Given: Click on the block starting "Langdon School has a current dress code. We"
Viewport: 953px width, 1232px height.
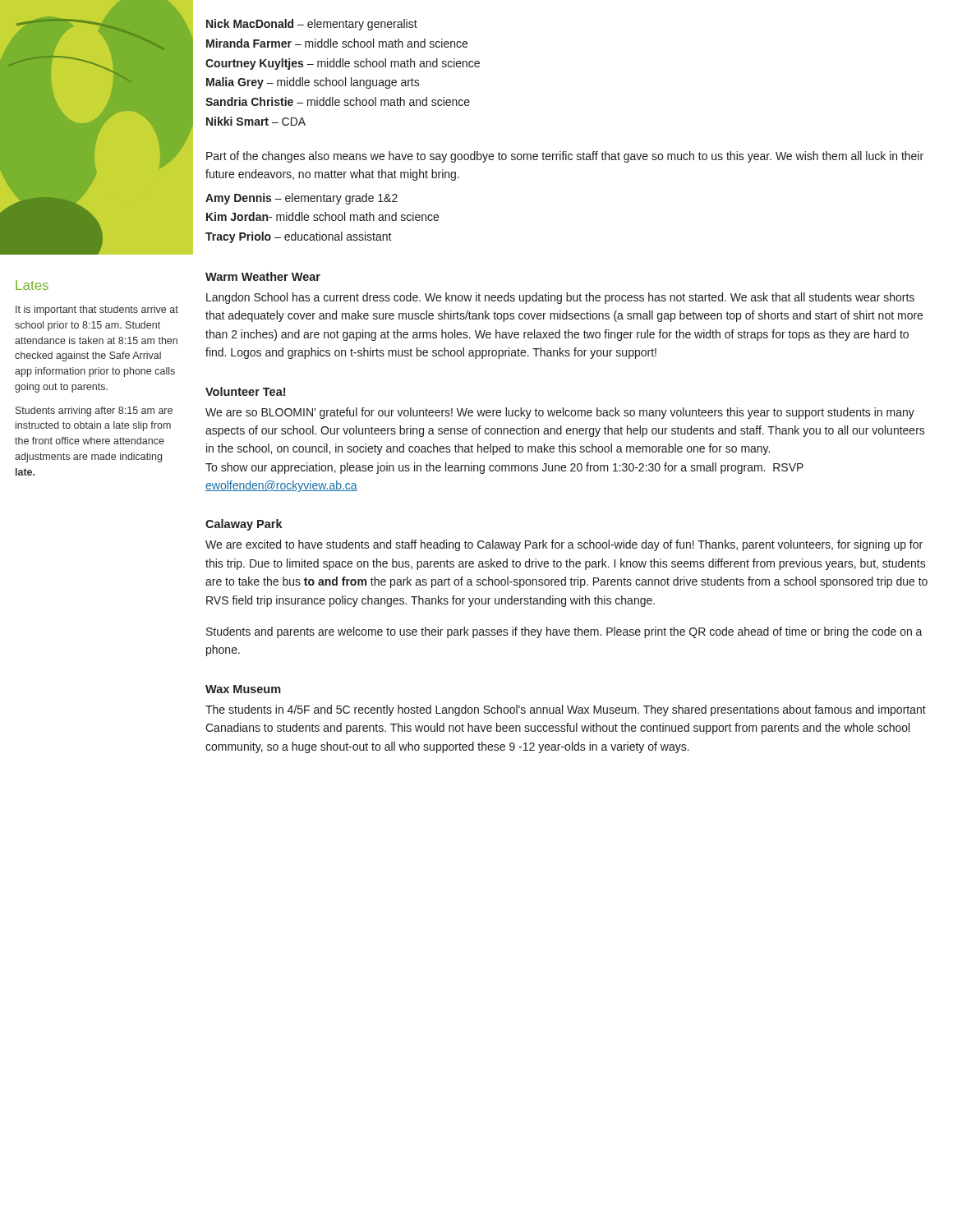Looking at the screenshot, I should point(564,325).
